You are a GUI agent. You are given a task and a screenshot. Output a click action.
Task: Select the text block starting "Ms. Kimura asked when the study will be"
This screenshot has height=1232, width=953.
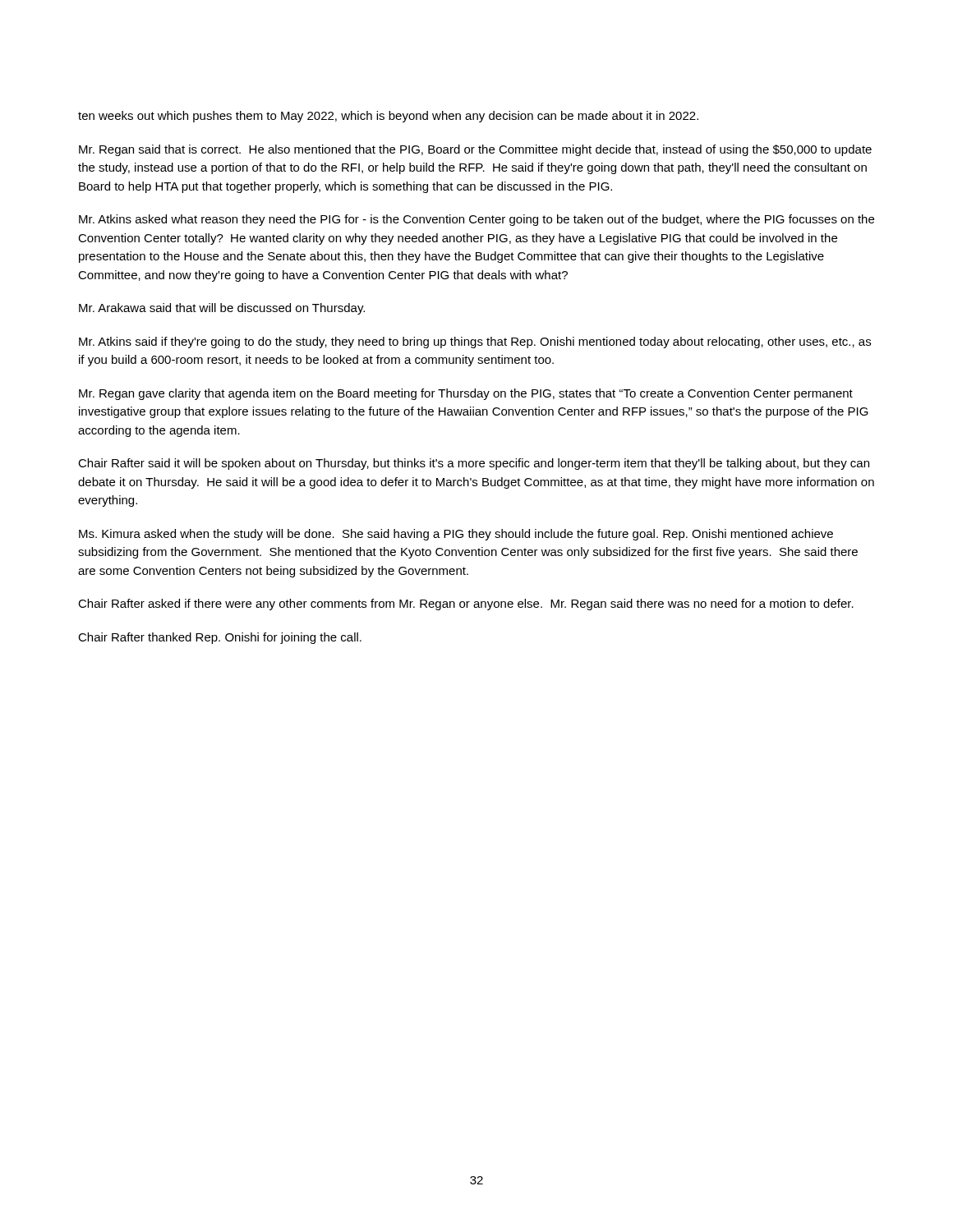[468, 552]
